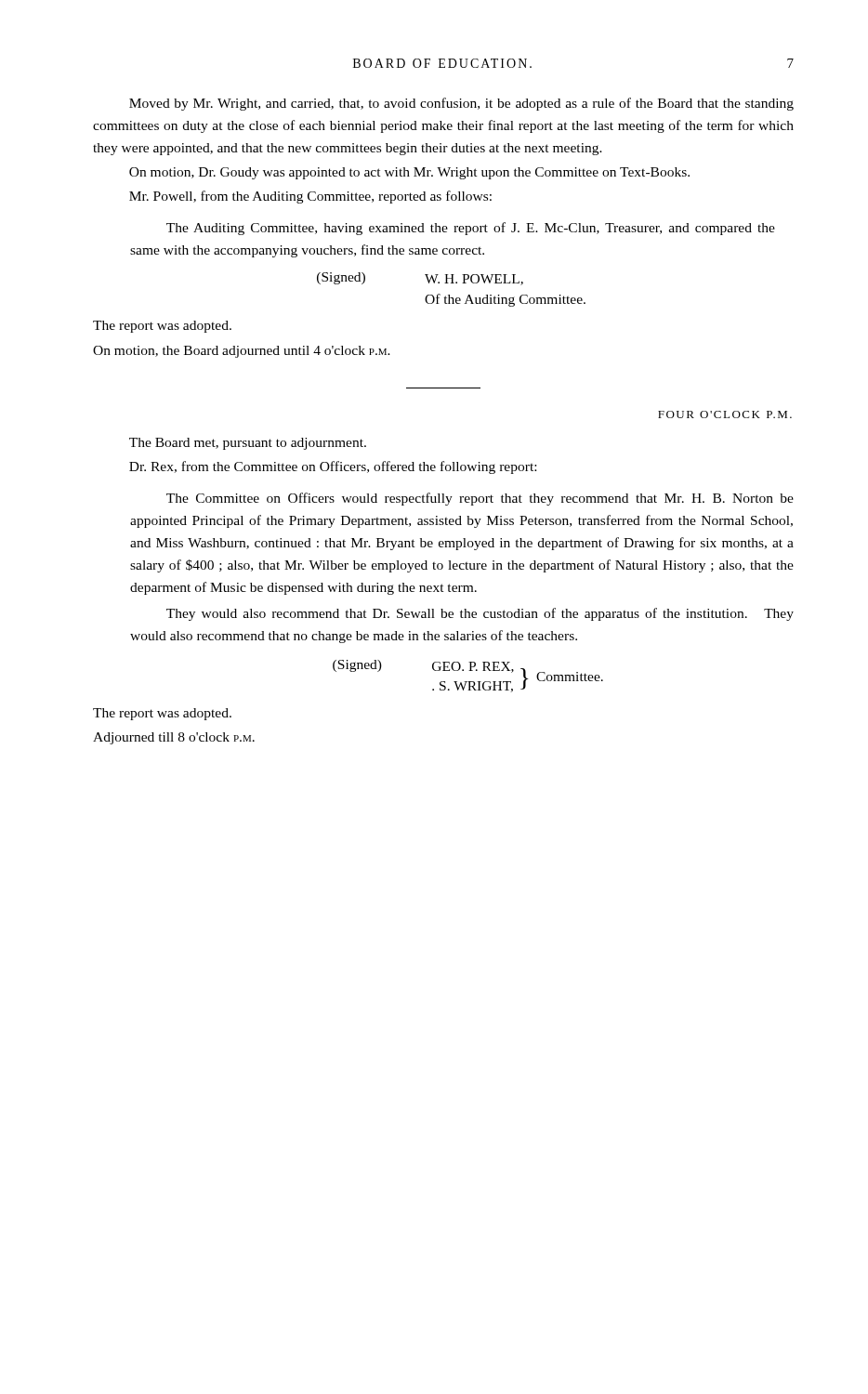Locate the block of text that opens with "On motion, the Board adjourned until"
Image resolution: width=868 pixels, height=1394 pixels.
click(x=242, y=352)
